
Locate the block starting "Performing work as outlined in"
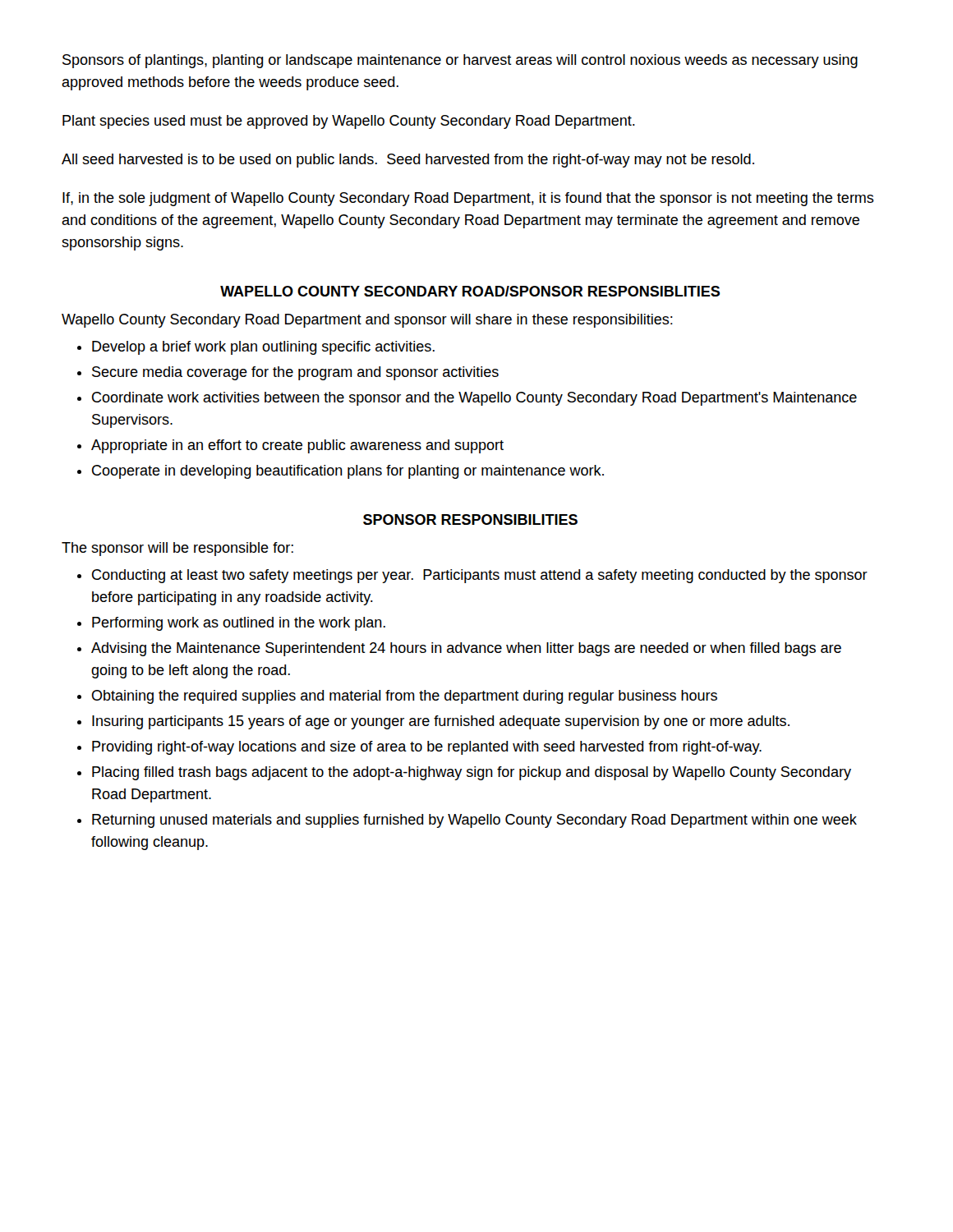pyautogui.click(x=239, y=623)
